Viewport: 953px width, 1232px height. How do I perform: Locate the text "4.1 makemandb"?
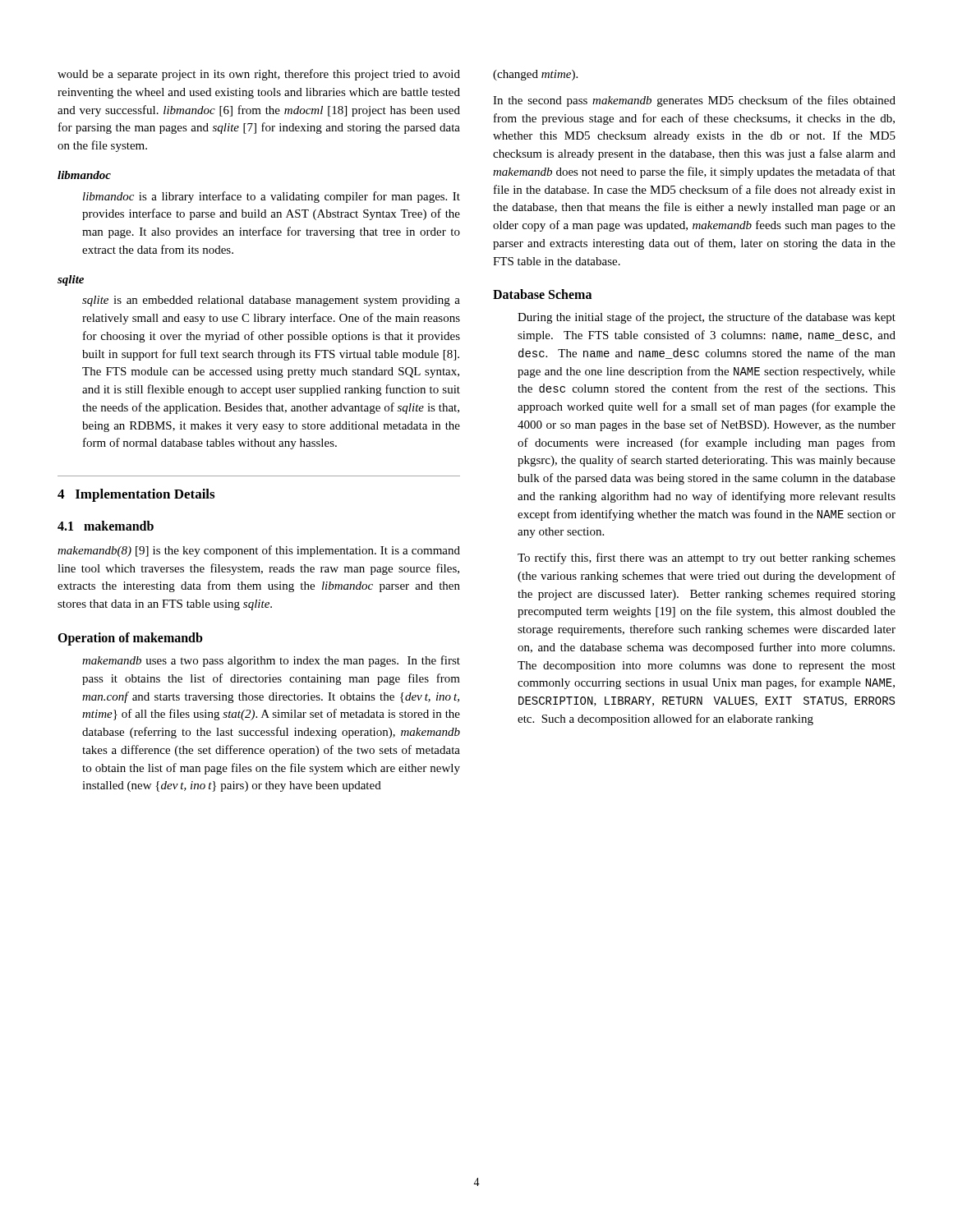click(106, 526)
